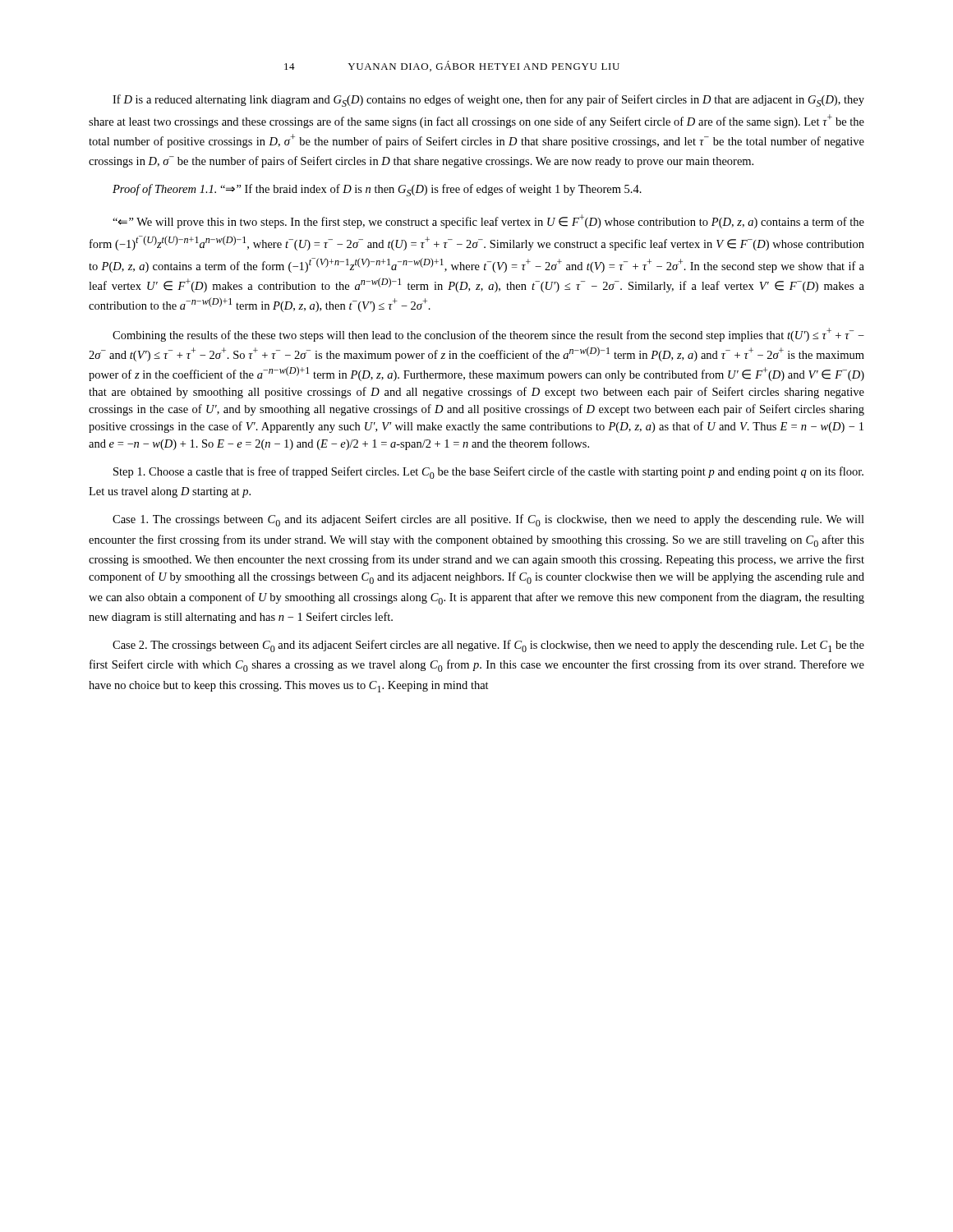Viewport: 953px width, 1232px height.
Task: Point to the block beginning "Case 2. The crossings between C0 and its"
Action: (476, 666)
